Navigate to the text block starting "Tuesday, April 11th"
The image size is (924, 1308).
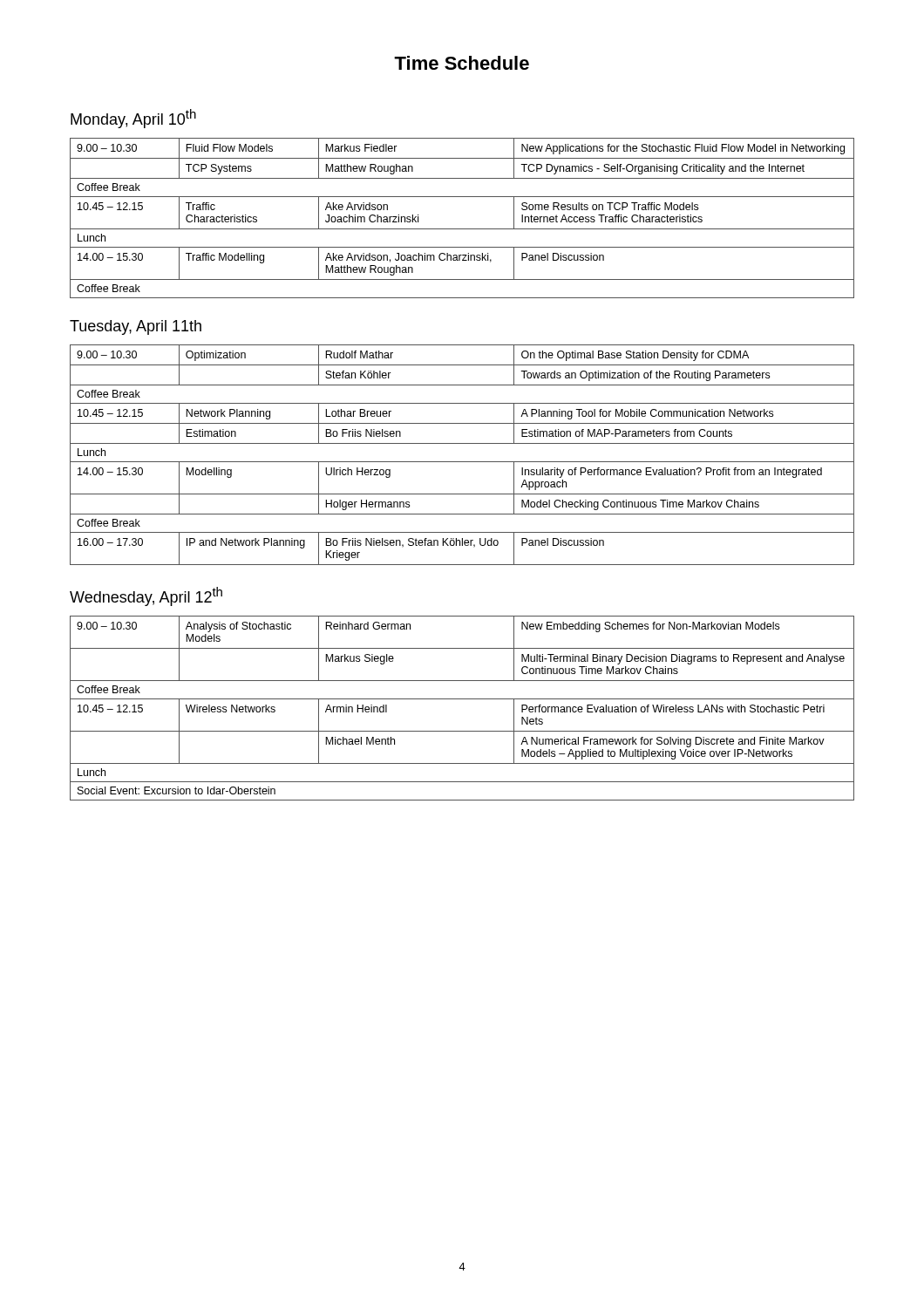136,326
